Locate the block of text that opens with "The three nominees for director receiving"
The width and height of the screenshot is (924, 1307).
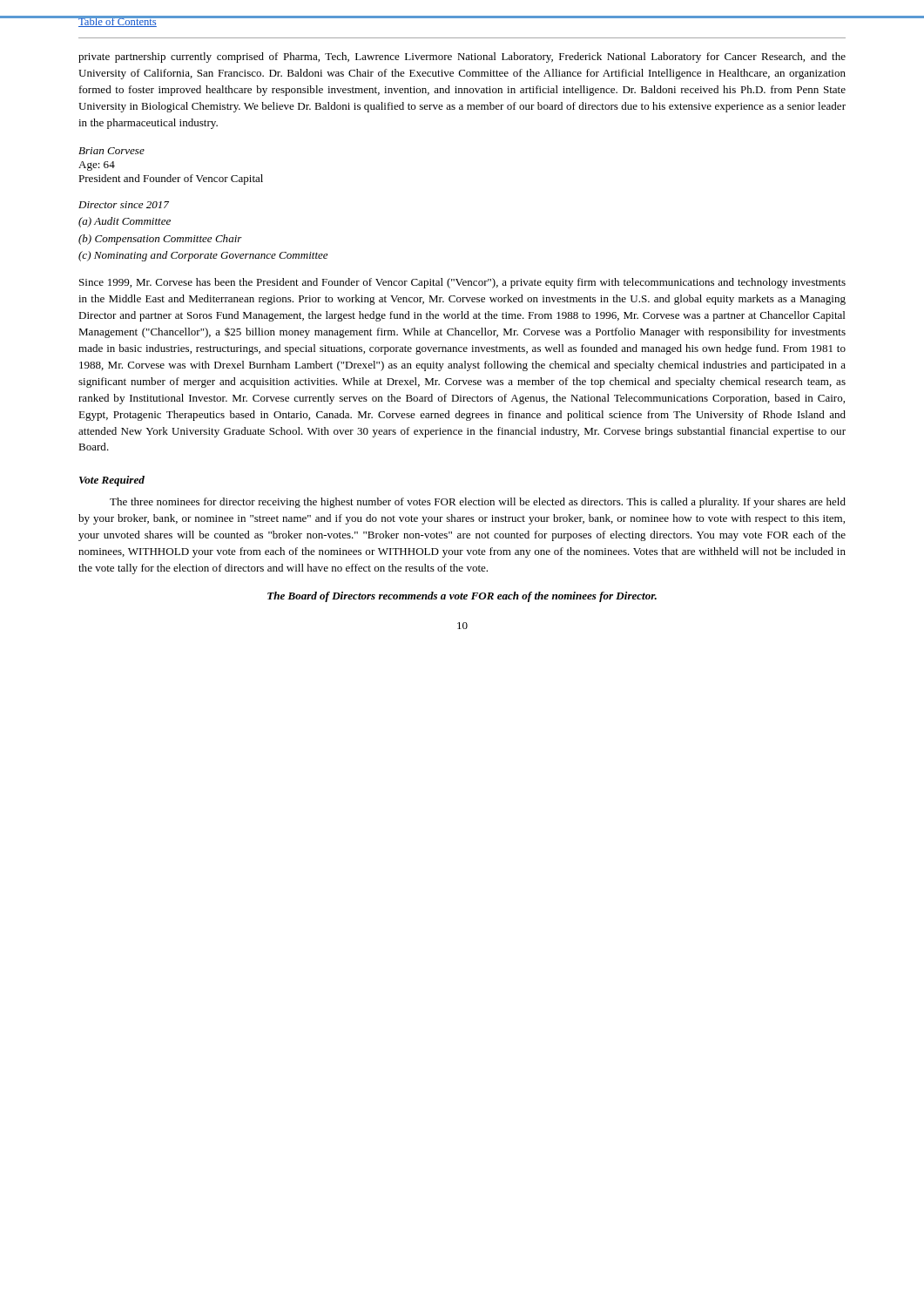coord(462,535)
